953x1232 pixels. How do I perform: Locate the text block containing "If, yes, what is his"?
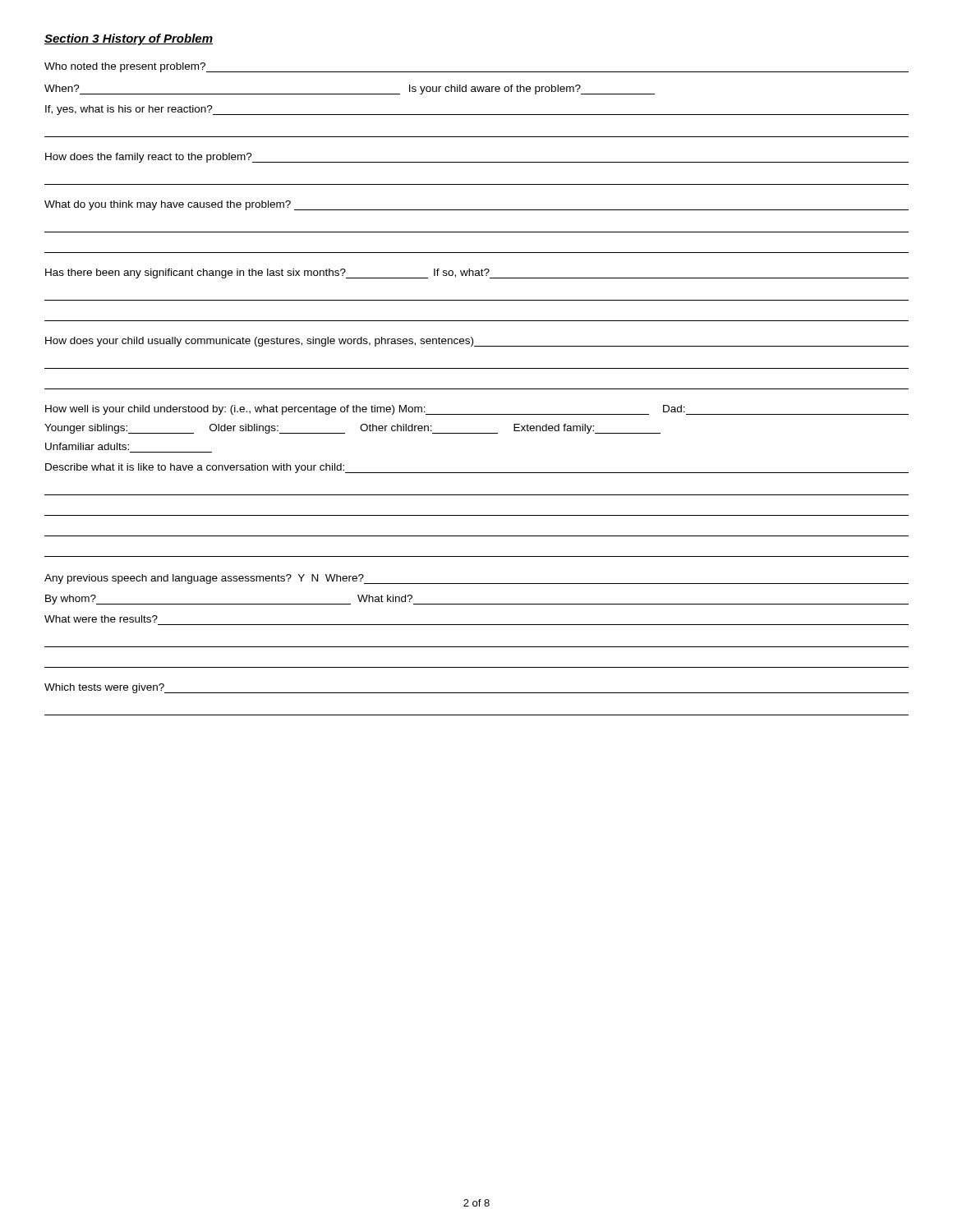(x=476, y=108)
